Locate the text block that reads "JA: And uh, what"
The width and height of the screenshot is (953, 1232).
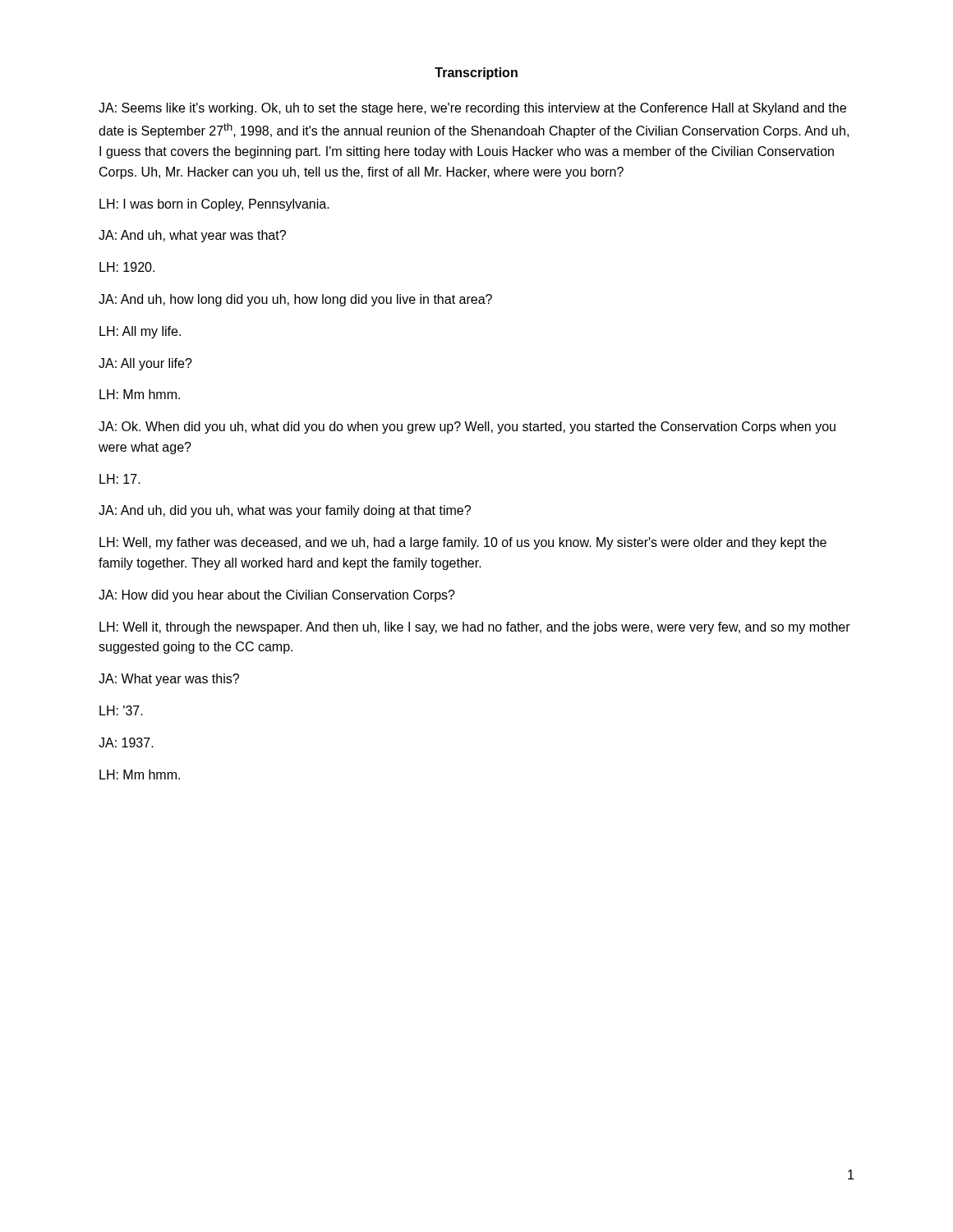coord(192,236)
